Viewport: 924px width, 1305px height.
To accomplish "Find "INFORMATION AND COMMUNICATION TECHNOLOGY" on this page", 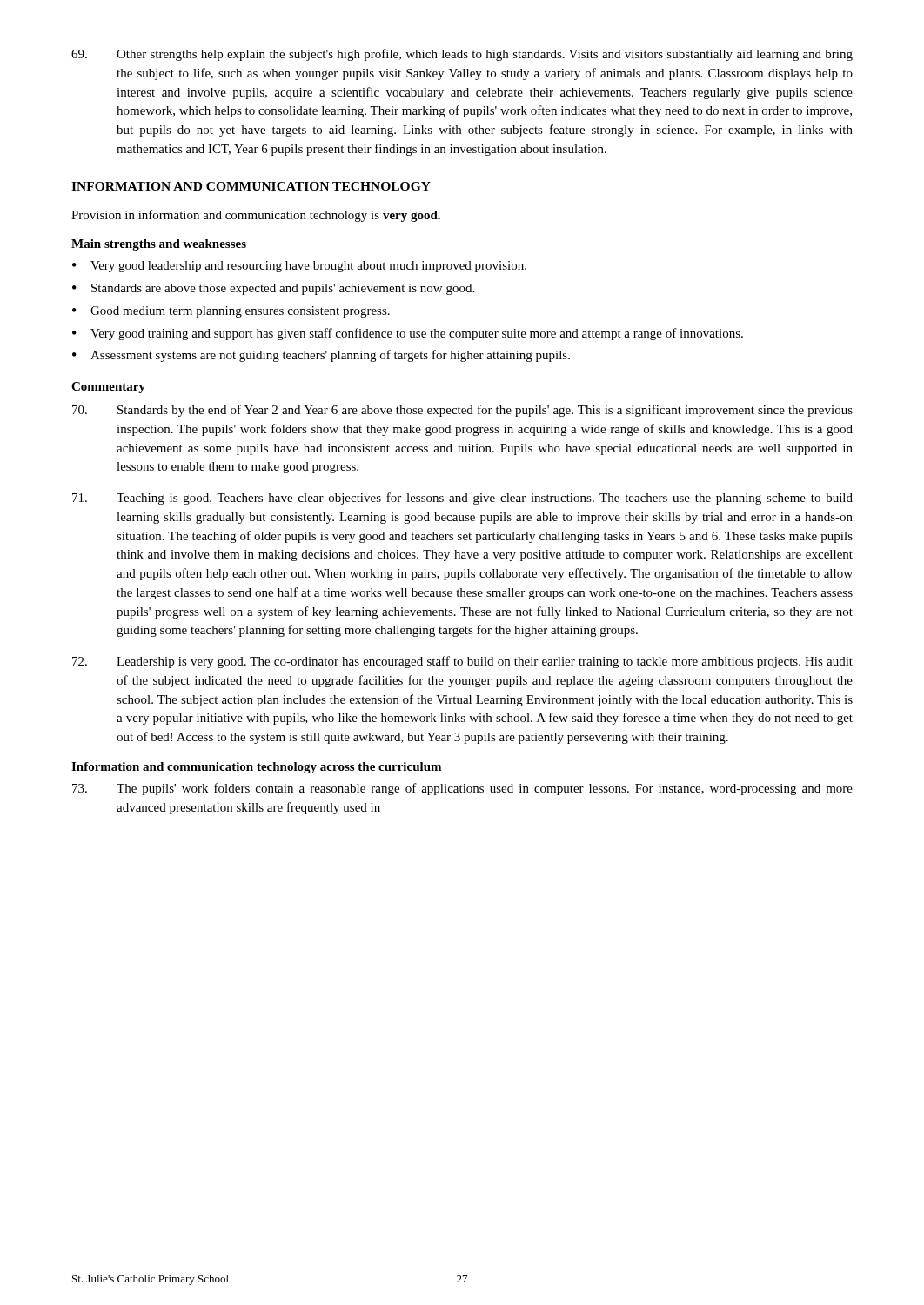I will [x=251, y=185].
